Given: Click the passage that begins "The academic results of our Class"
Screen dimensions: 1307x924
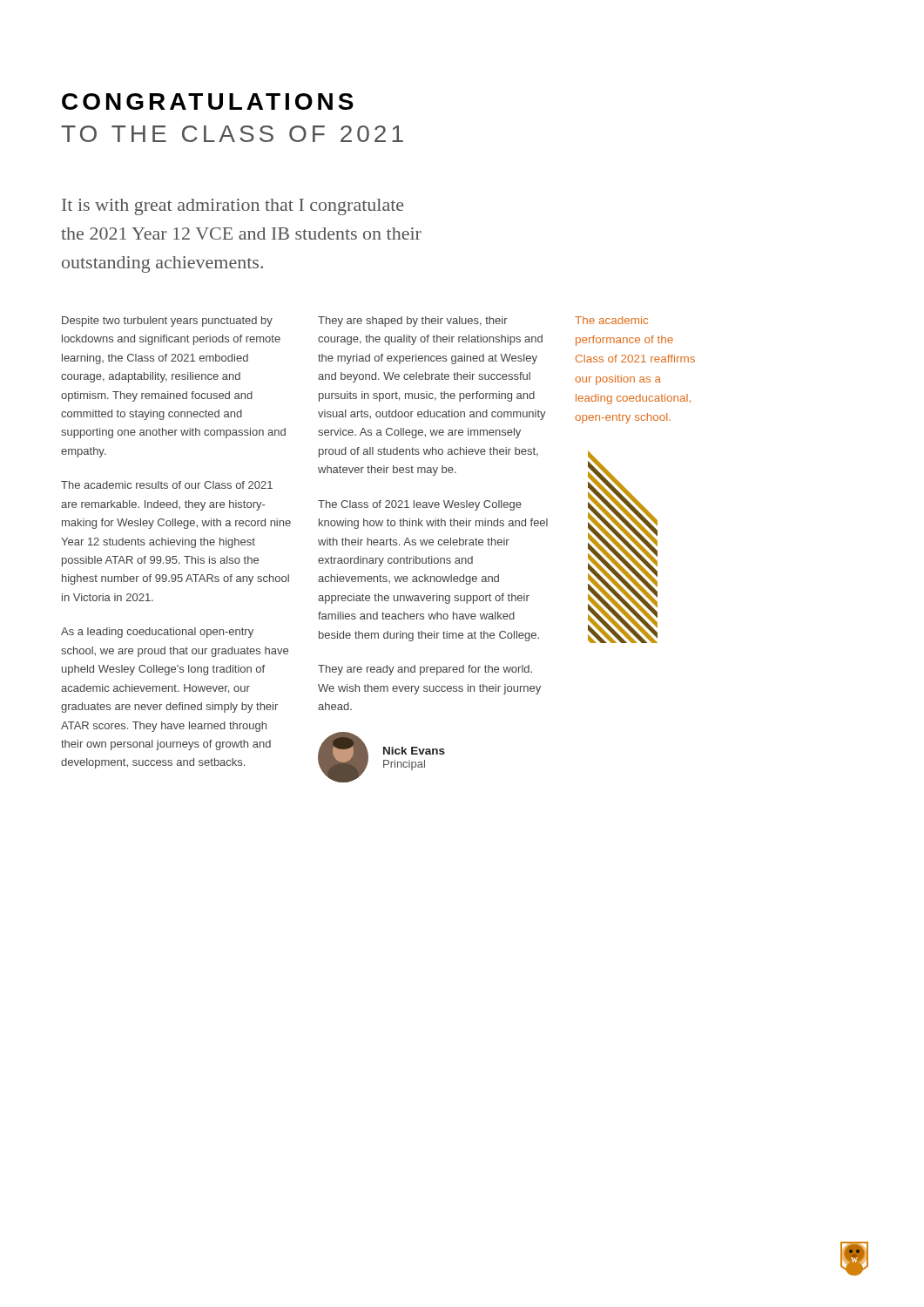Looking at the screenshot, I should coord(176,541).
